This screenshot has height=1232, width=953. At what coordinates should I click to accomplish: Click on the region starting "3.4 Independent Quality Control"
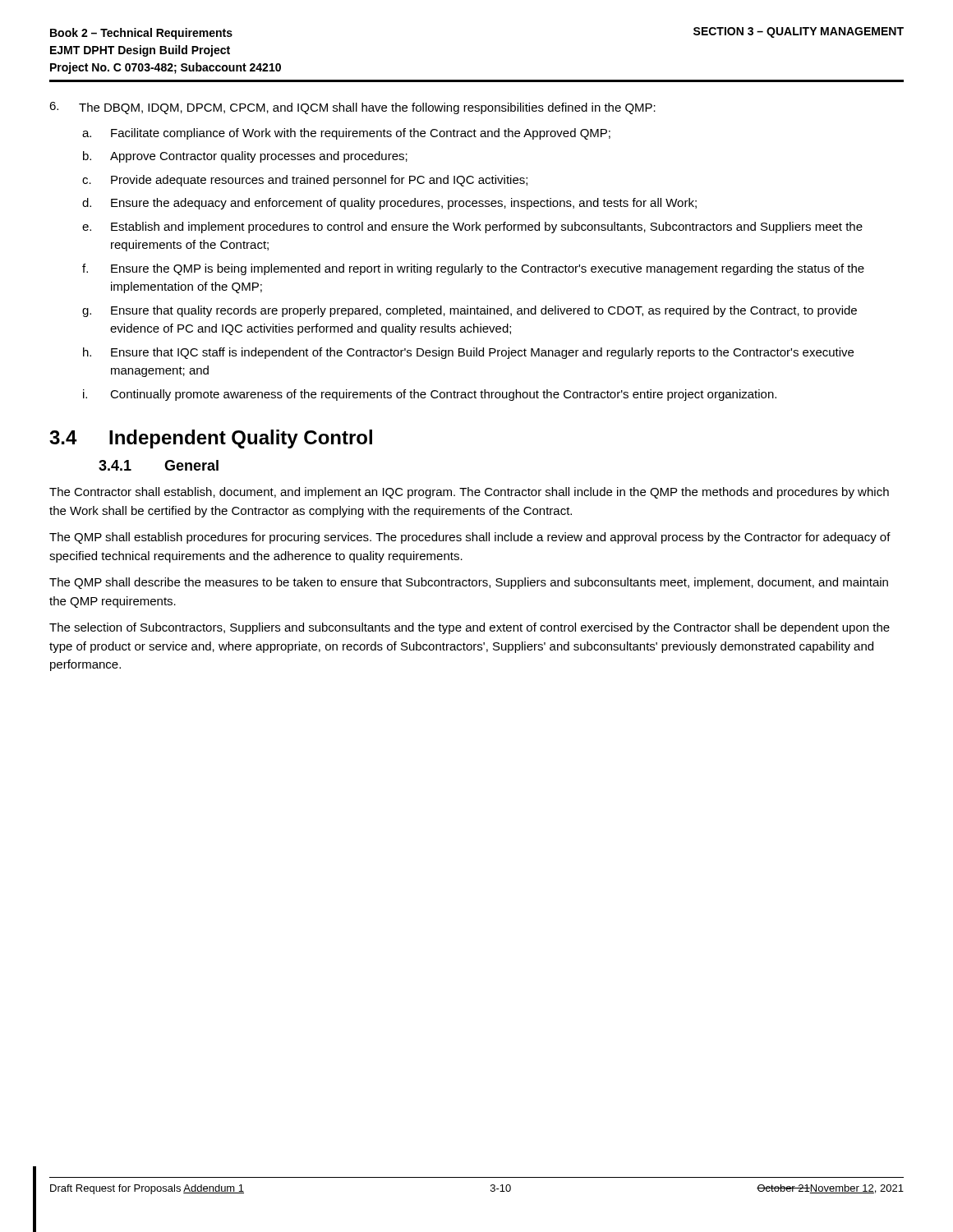[211, 438]
